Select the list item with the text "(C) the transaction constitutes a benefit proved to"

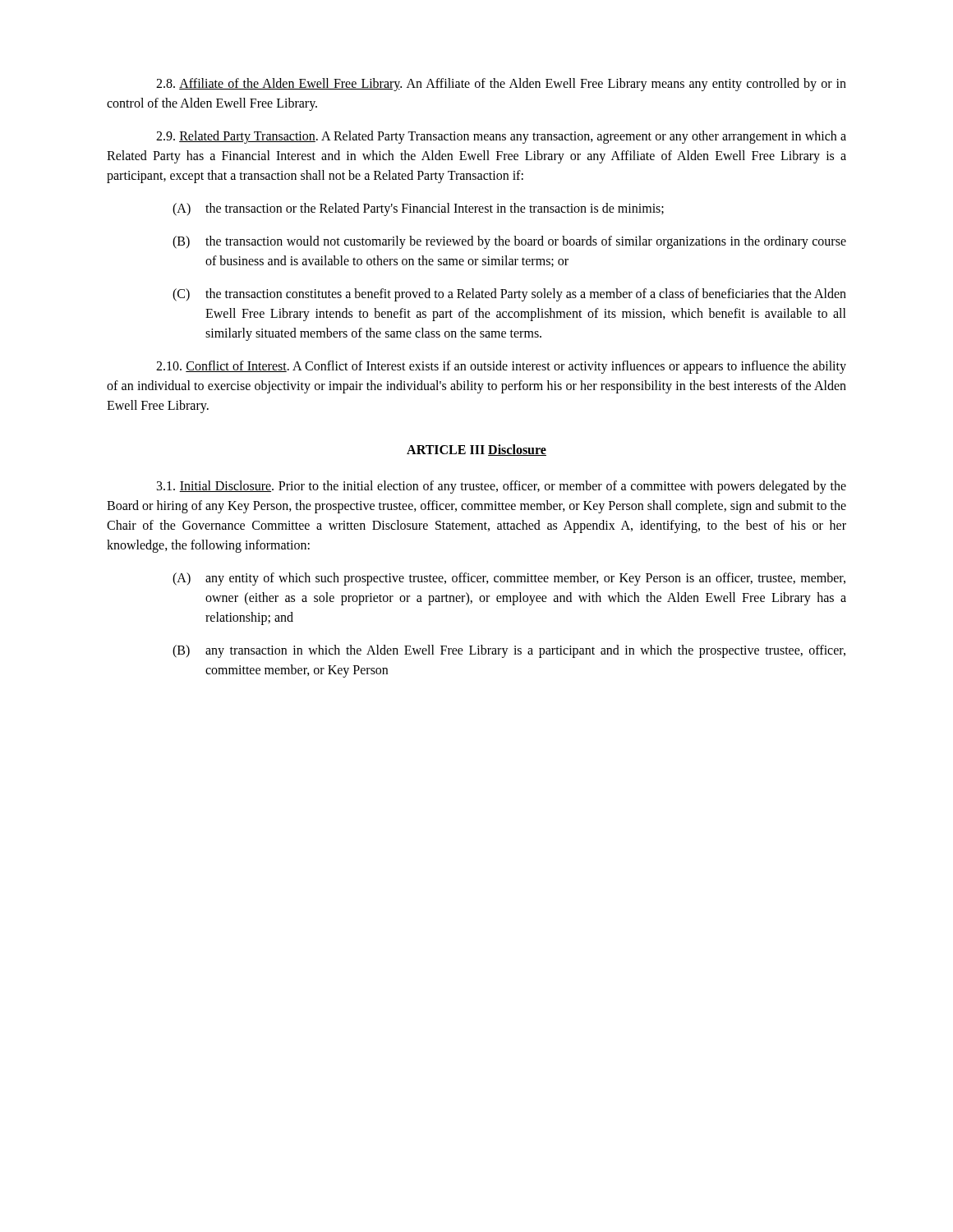pos(509,314)
